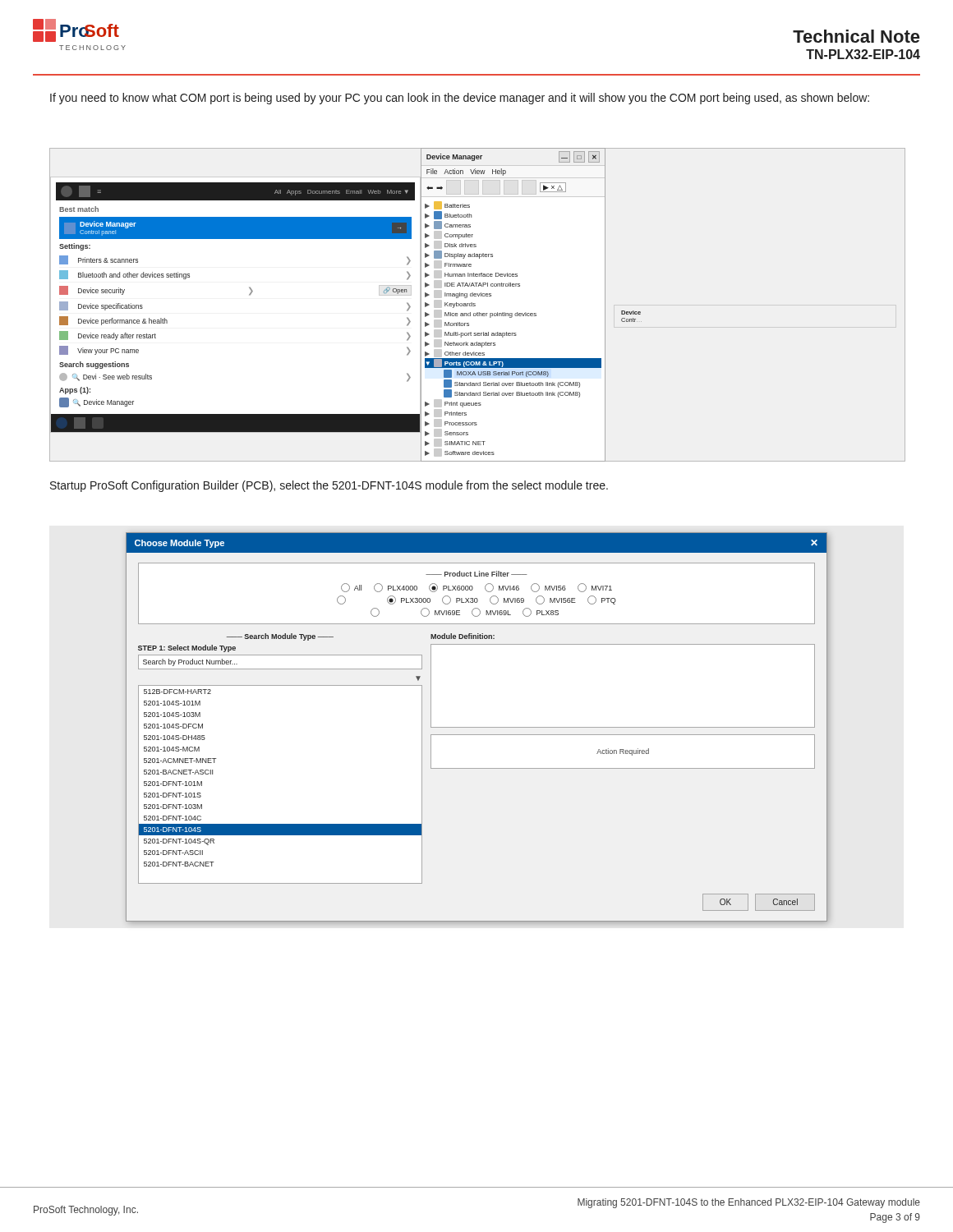This screenshot has height=1232, width=953.
Task: Find the title
Action: [857, 44]
